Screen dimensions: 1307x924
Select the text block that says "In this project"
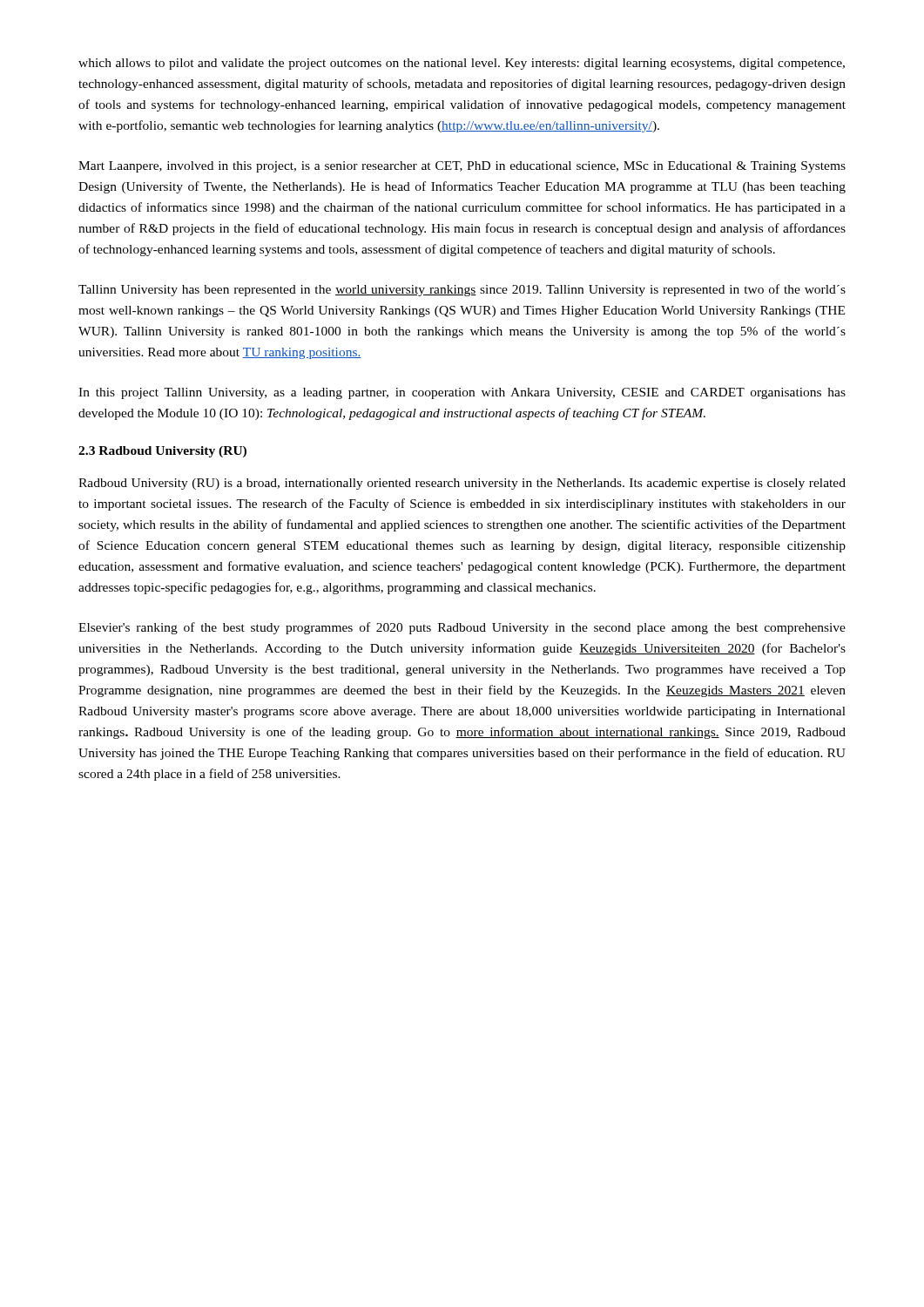(462, 402)
